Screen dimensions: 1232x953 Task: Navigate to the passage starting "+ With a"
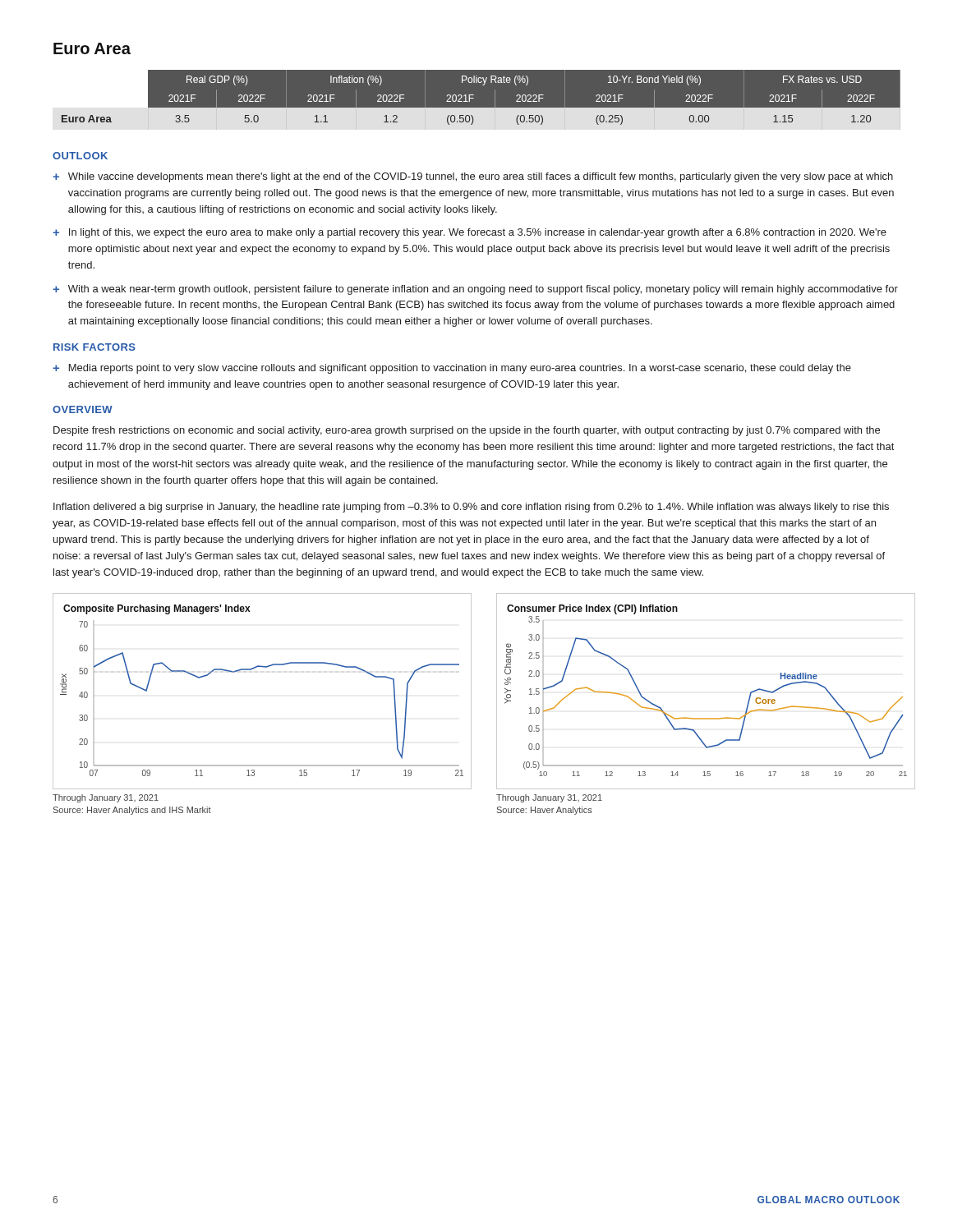point(476,305)
